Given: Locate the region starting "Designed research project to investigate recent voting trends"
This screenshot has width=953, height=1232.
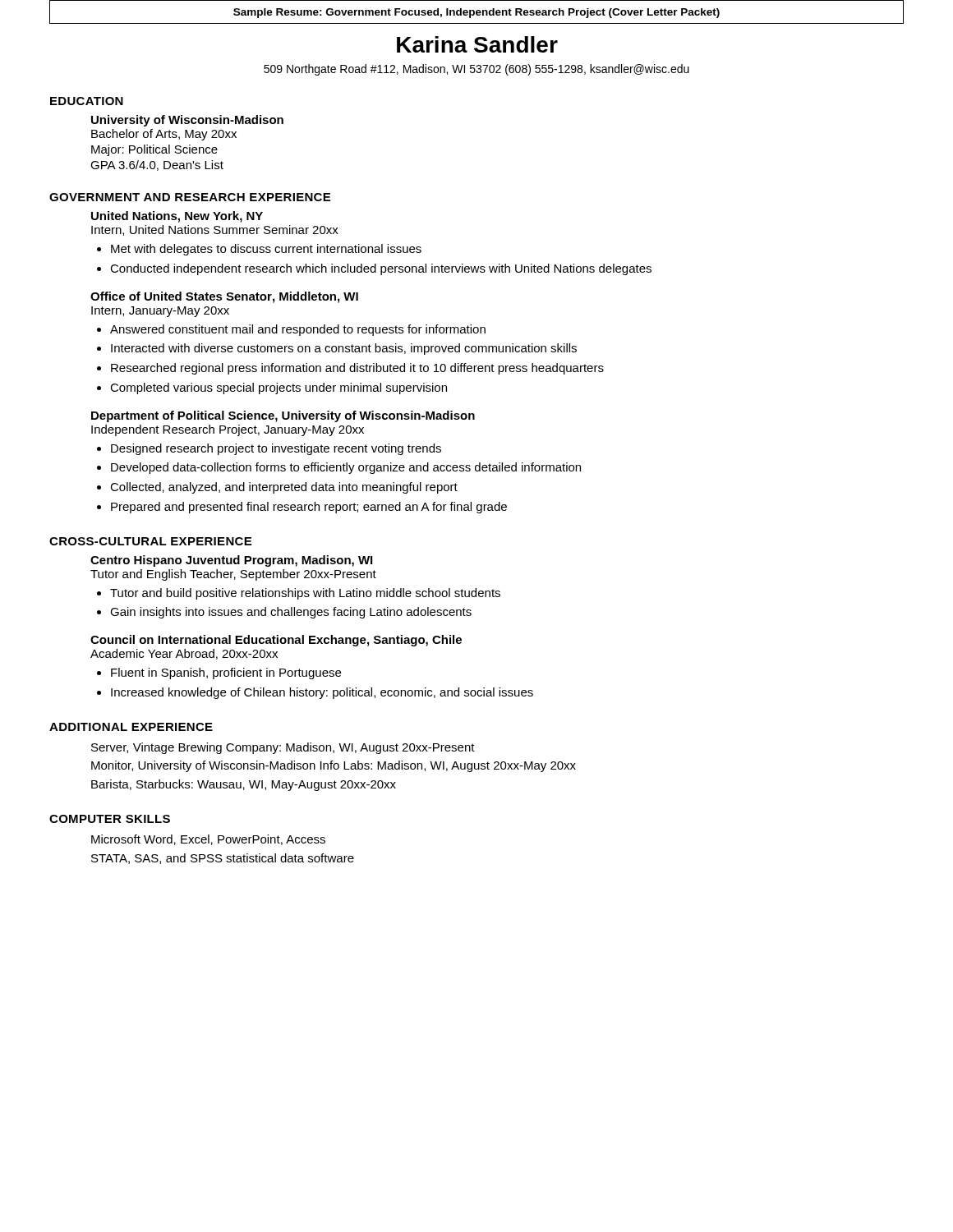Looking at the screenshot, I should tap(276, 448).
